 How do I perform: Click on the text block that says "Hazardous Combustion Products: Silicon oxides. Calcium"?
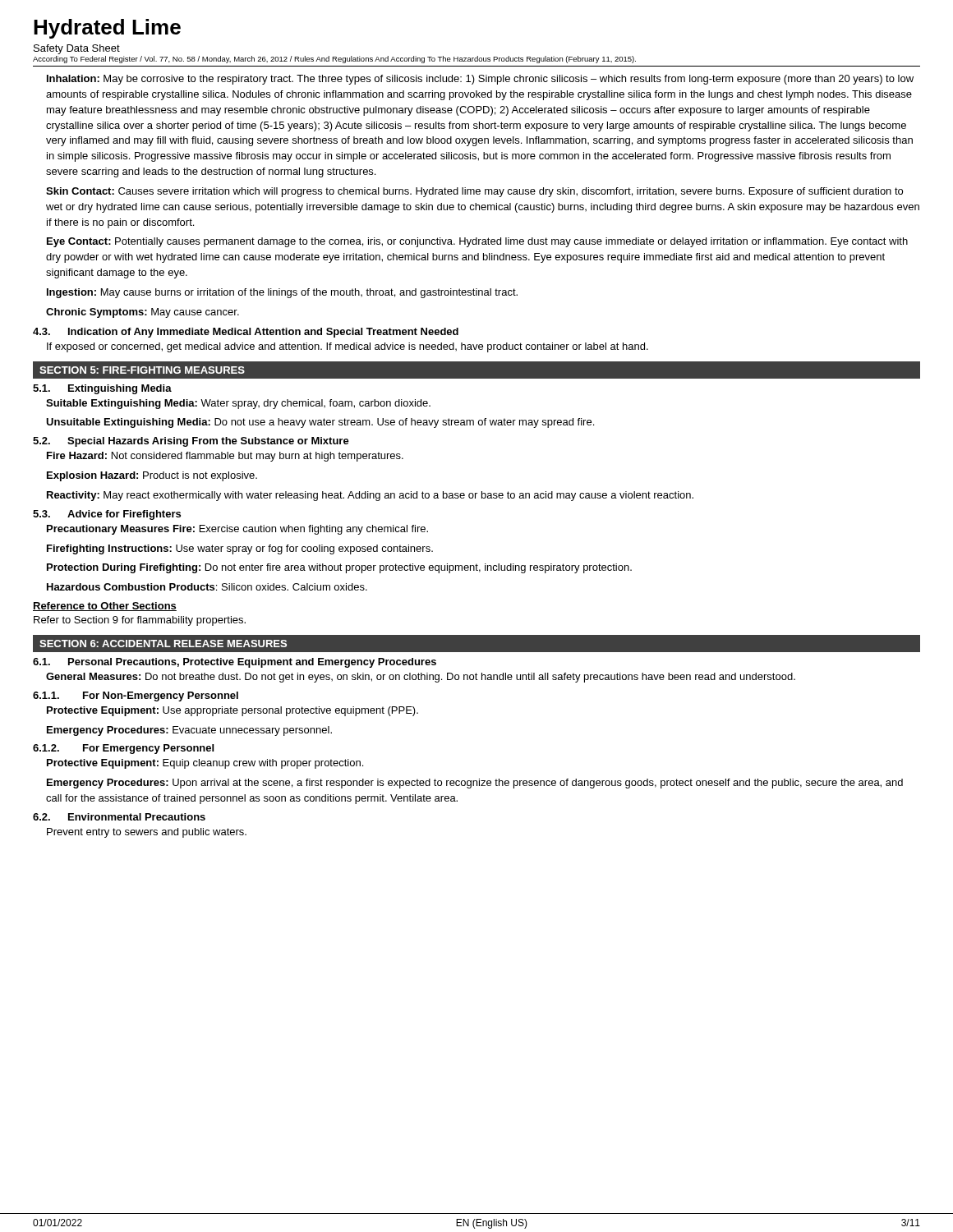pos(207,587)
